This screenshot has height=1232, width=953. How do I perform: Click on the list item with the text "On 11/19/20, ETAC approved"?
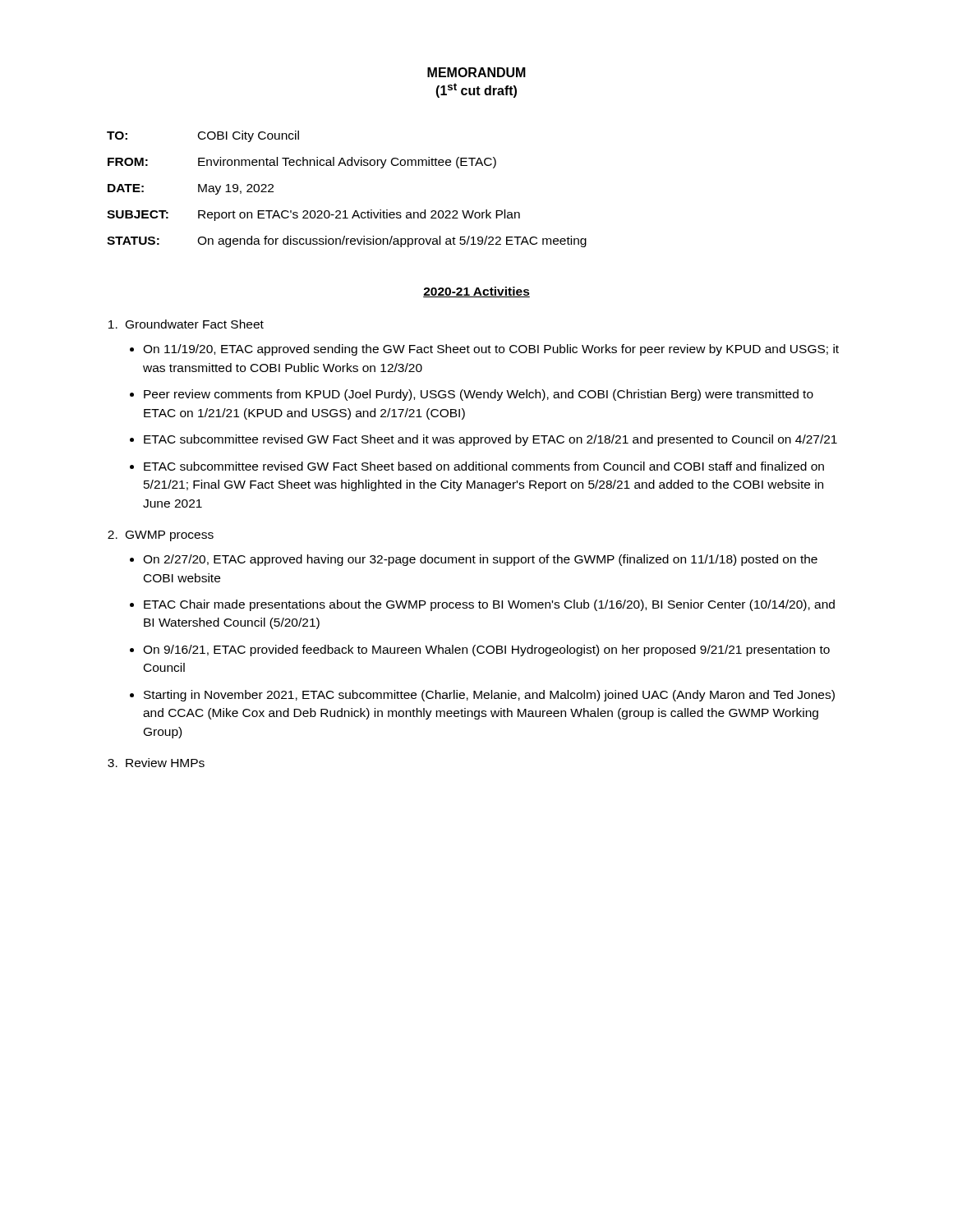491,358
